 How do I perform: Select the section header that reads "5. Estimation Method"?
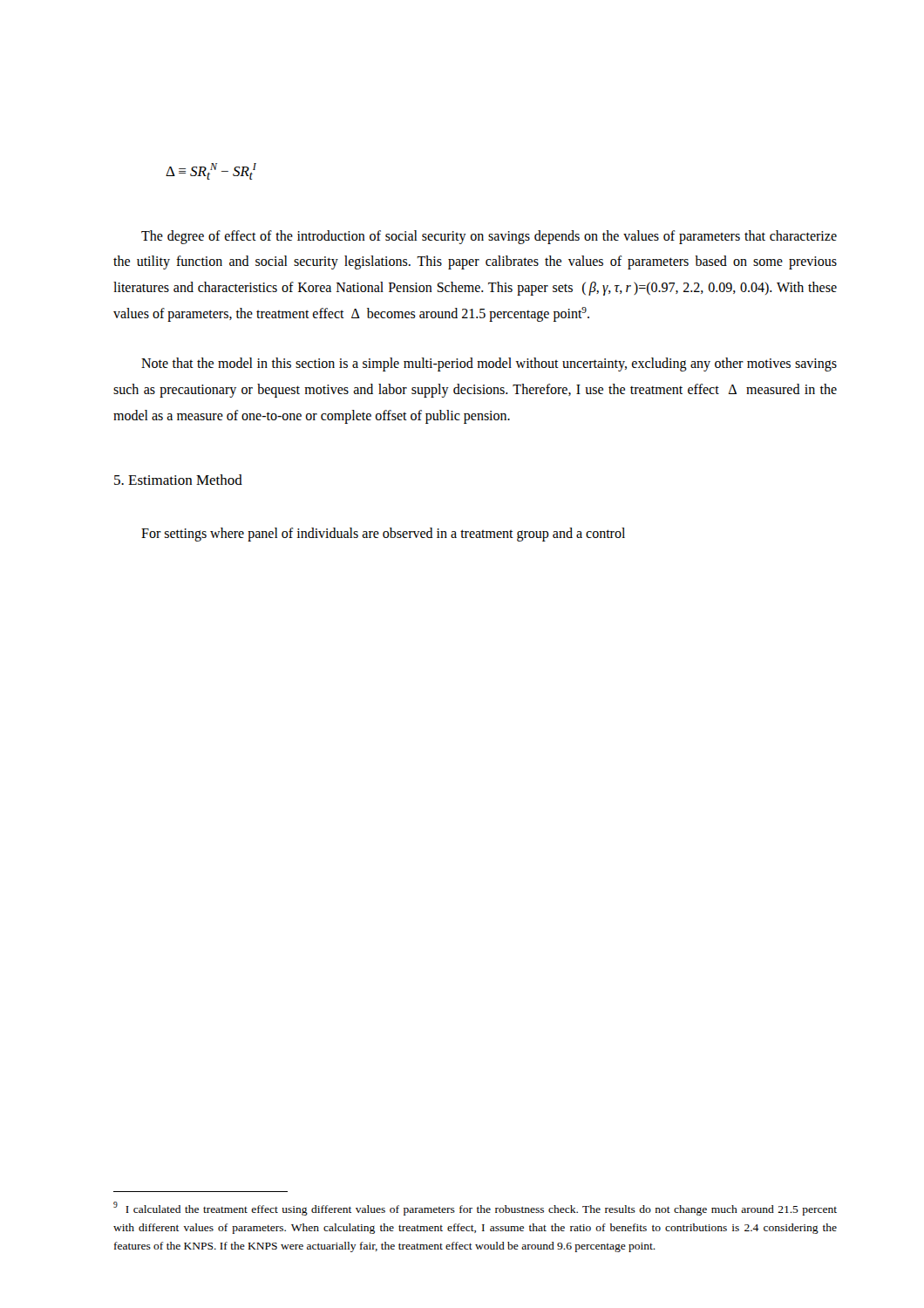click(x=178, y=480)
